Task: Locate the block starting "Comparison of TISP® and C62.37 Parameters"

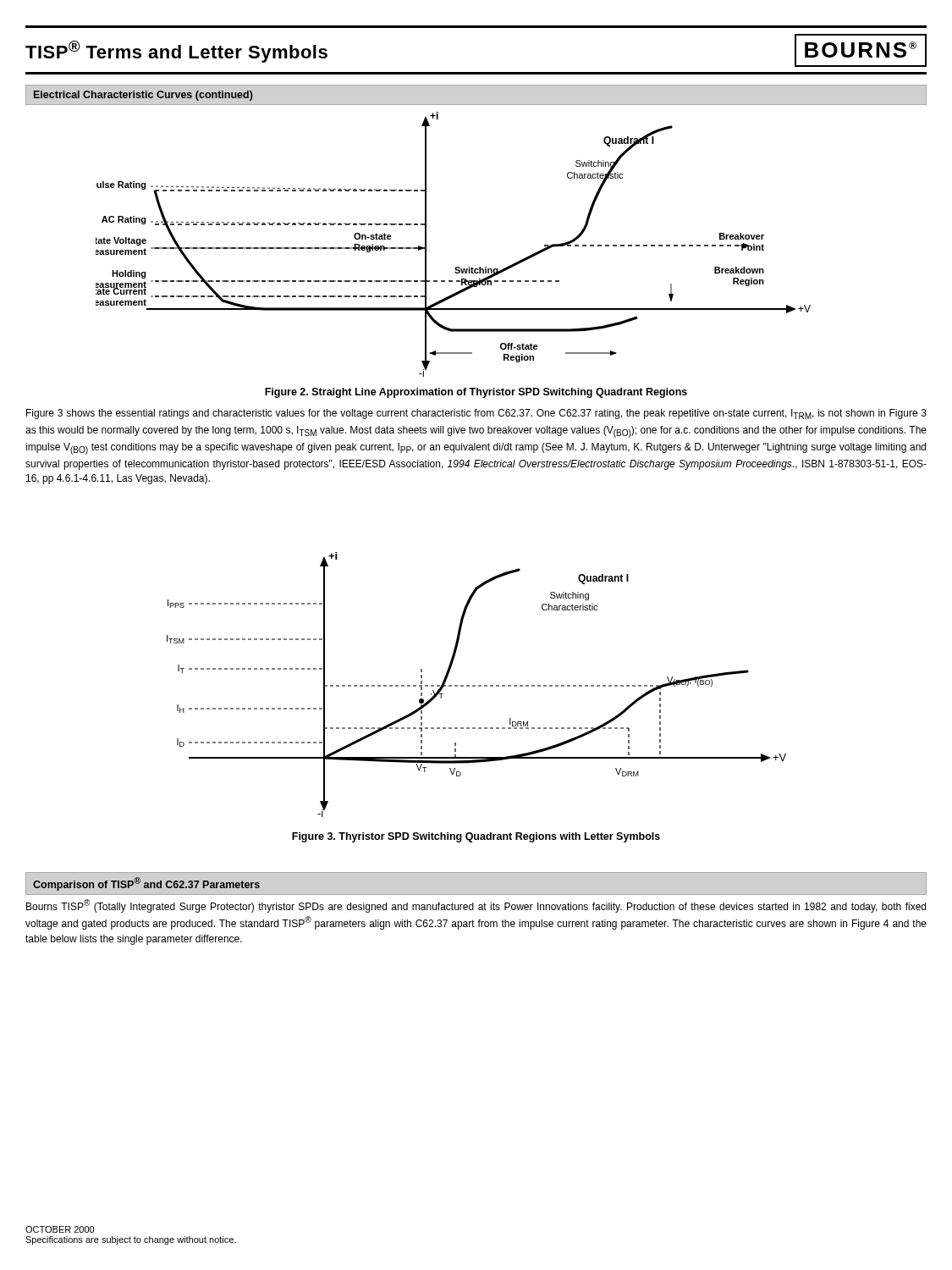Action: pos(146,884)
